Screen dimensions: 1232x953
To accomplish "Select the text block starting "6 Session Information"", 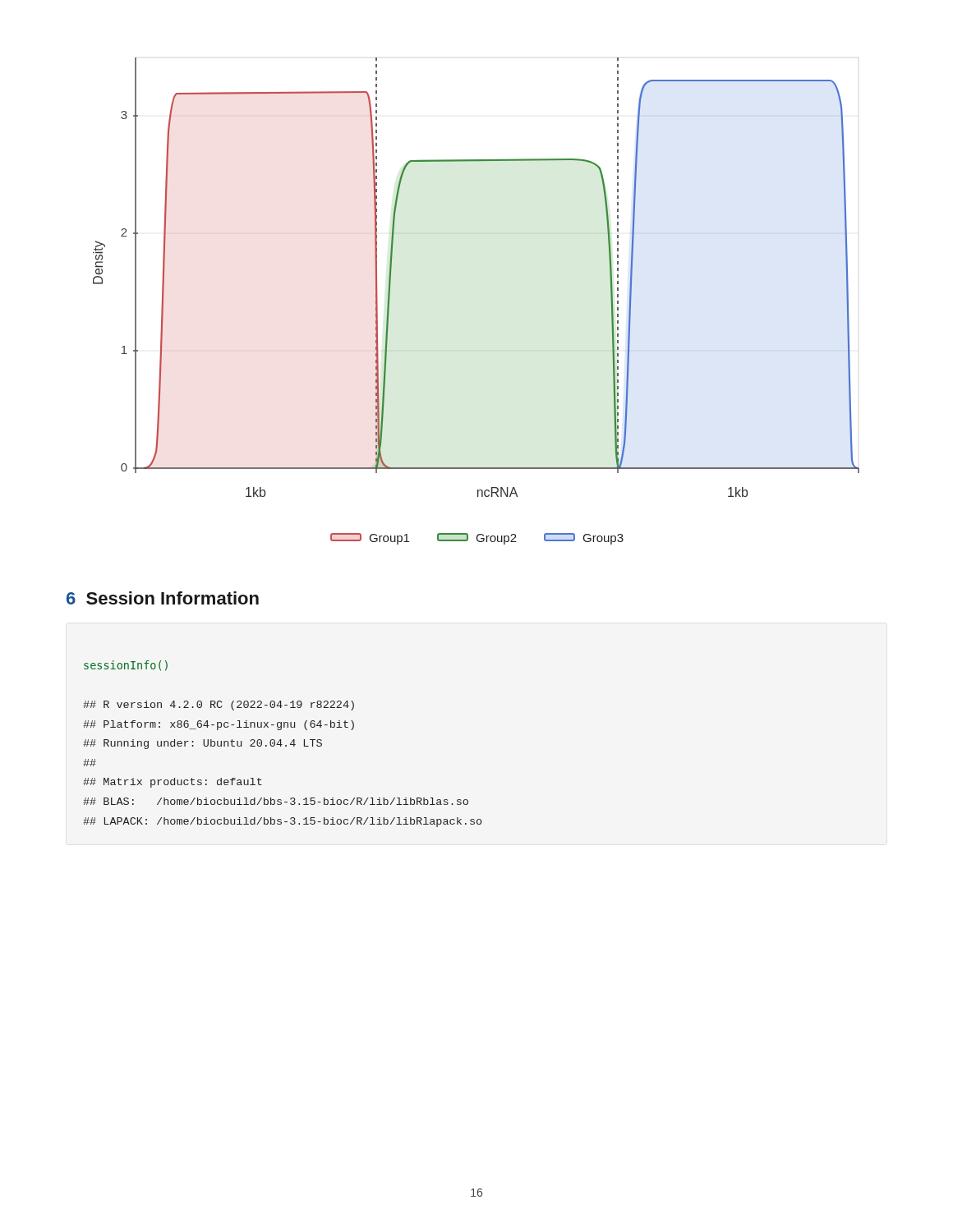I will [x=163, y=598].
